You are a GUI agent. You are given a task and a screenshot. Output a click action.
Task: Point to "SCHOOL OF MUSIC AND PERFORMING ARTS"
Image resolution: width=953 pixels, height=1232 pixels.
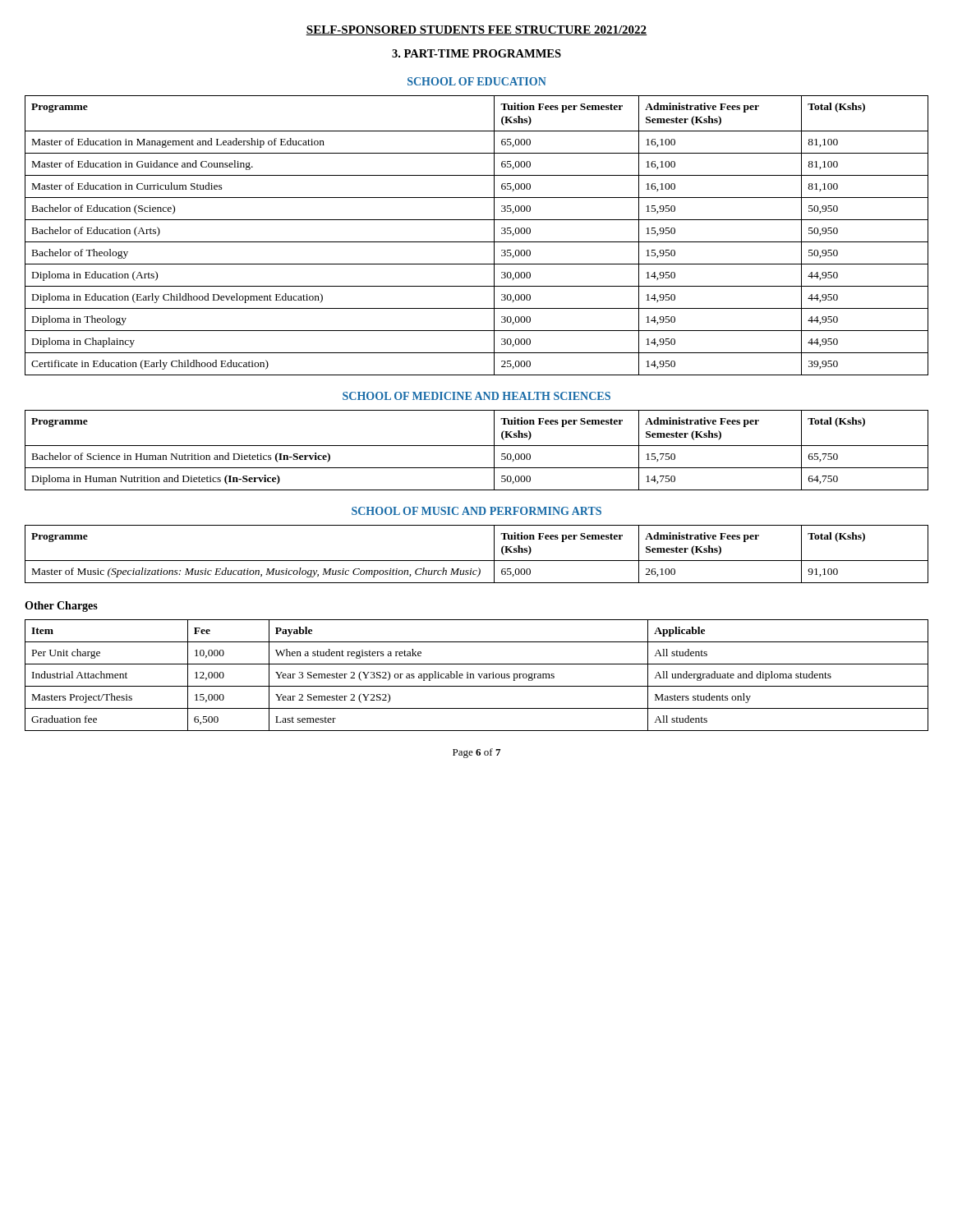tap(476, 511)
